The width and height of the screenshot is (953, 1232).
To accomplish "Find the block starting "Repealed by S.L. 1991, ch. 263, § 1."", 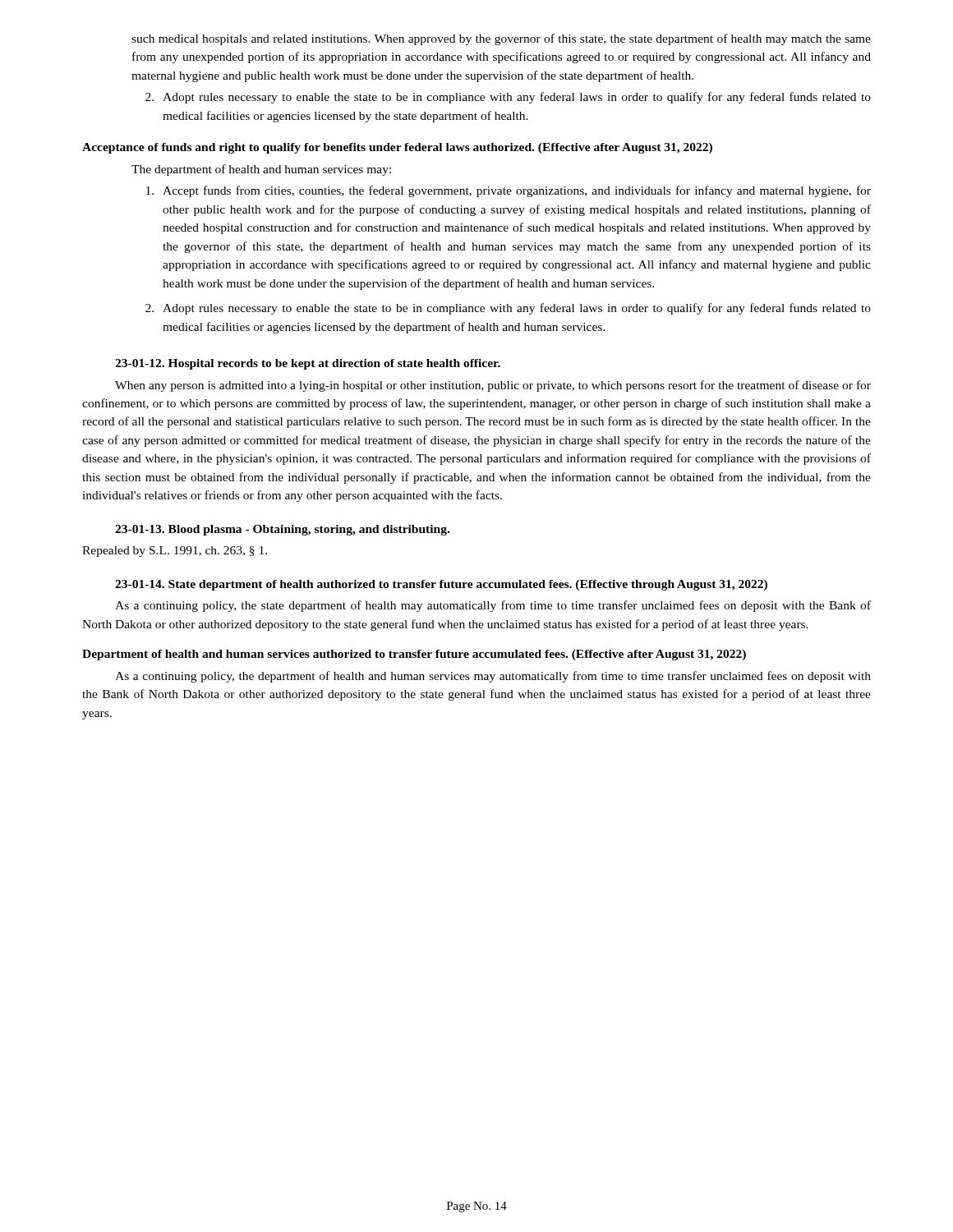I will pyautogui.click(x=175, y=552).
